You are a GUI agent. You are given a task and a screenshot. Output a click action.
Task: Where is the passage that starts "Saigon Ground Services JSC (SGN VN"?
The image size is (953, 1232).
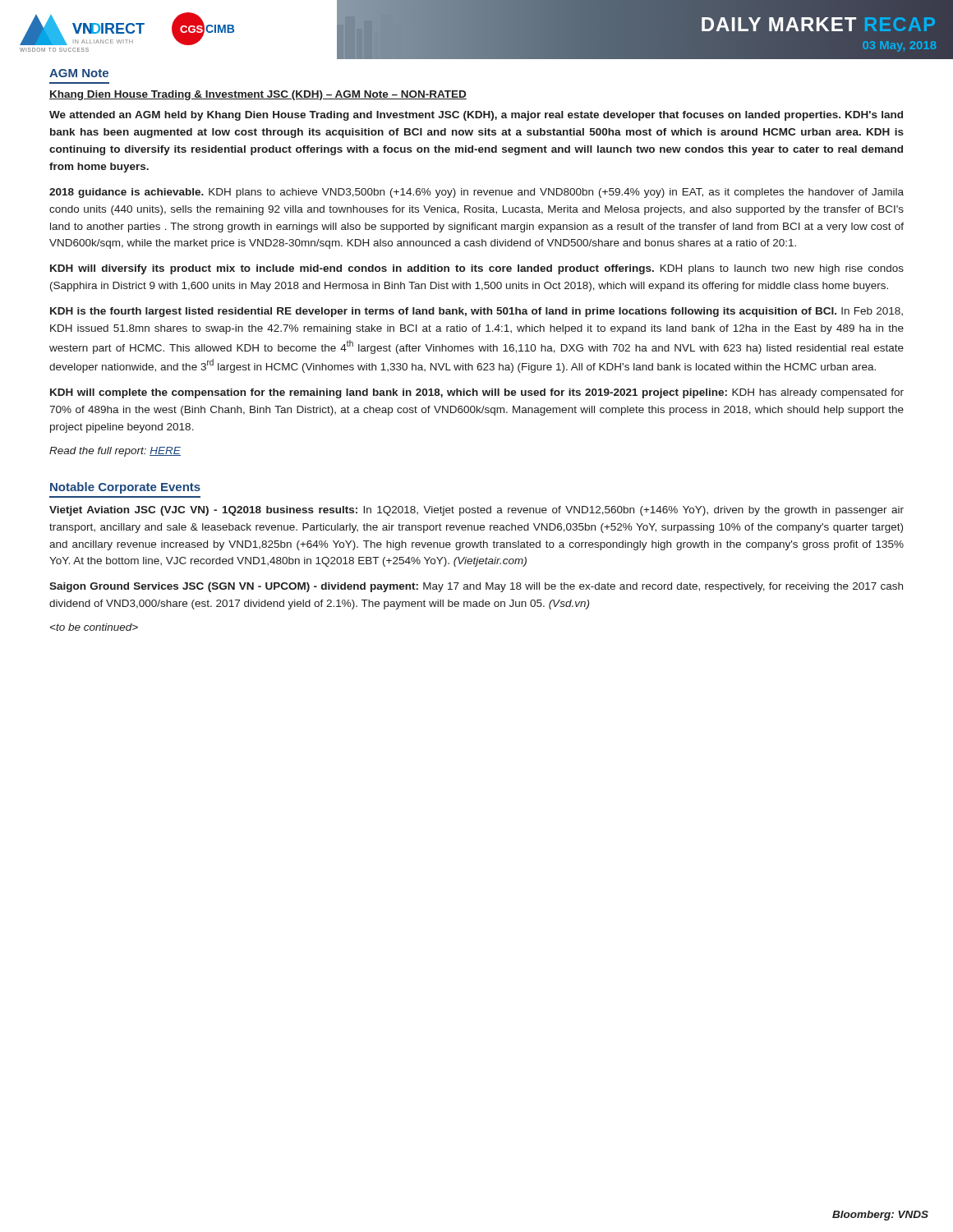pyautogui.click(x=476, y=595)
